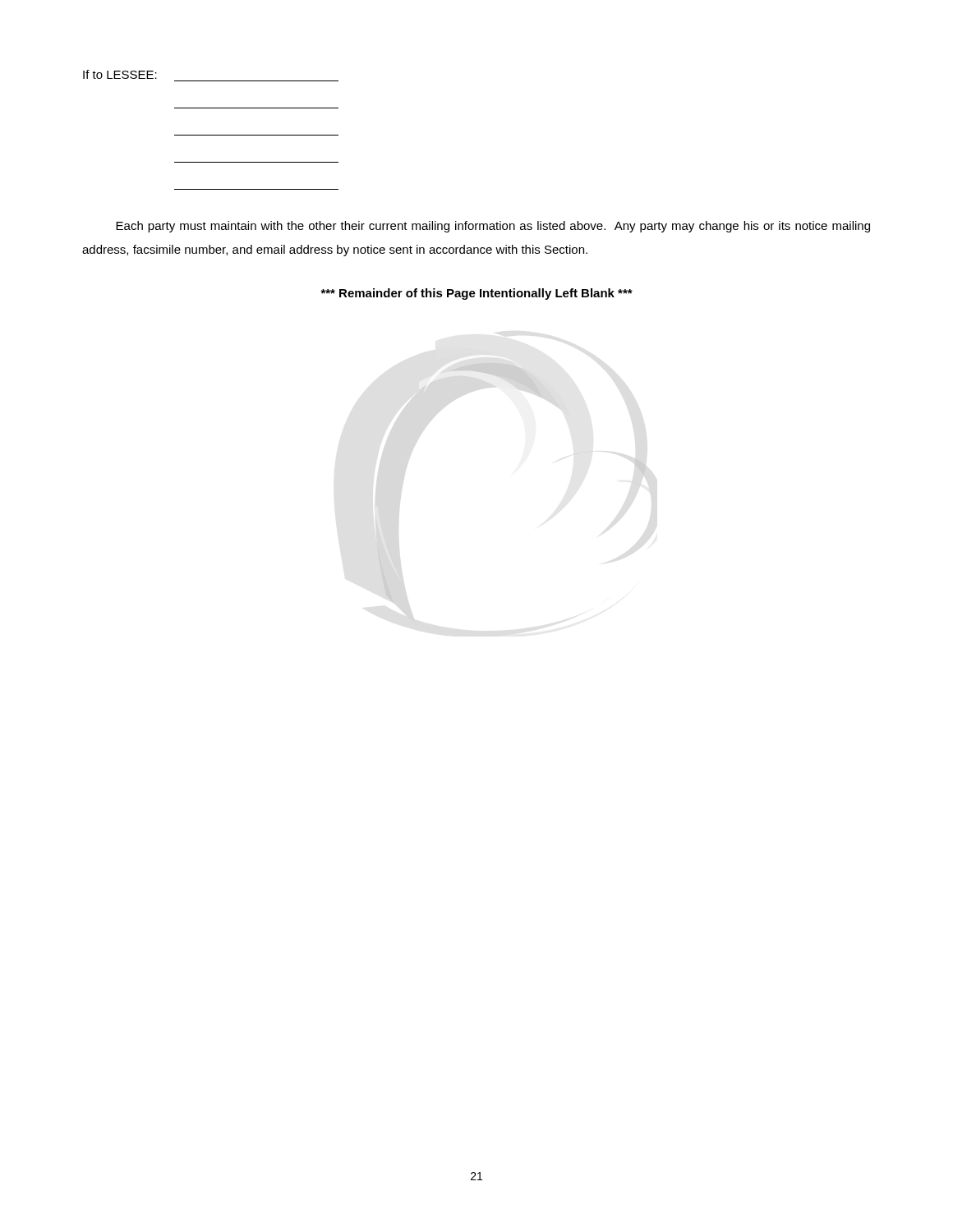
Task: Find the text block with the text "Each party must maintain with the"
Action: [476, 237]
